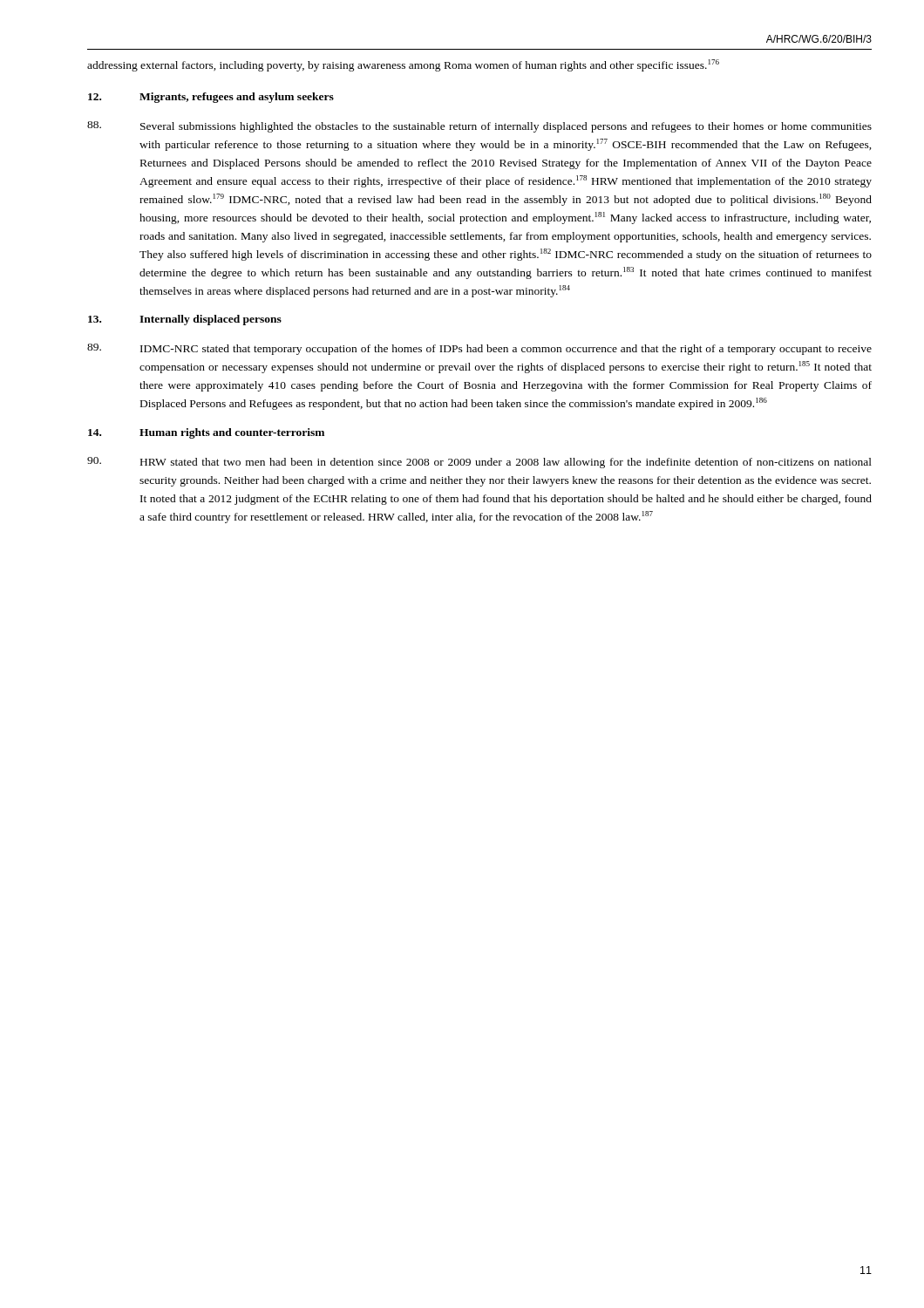The image size is (924, 1308).
Task: Find "12. Migrants, refugees and asylum seekers" on this page
Action: [x=210, y=97]
